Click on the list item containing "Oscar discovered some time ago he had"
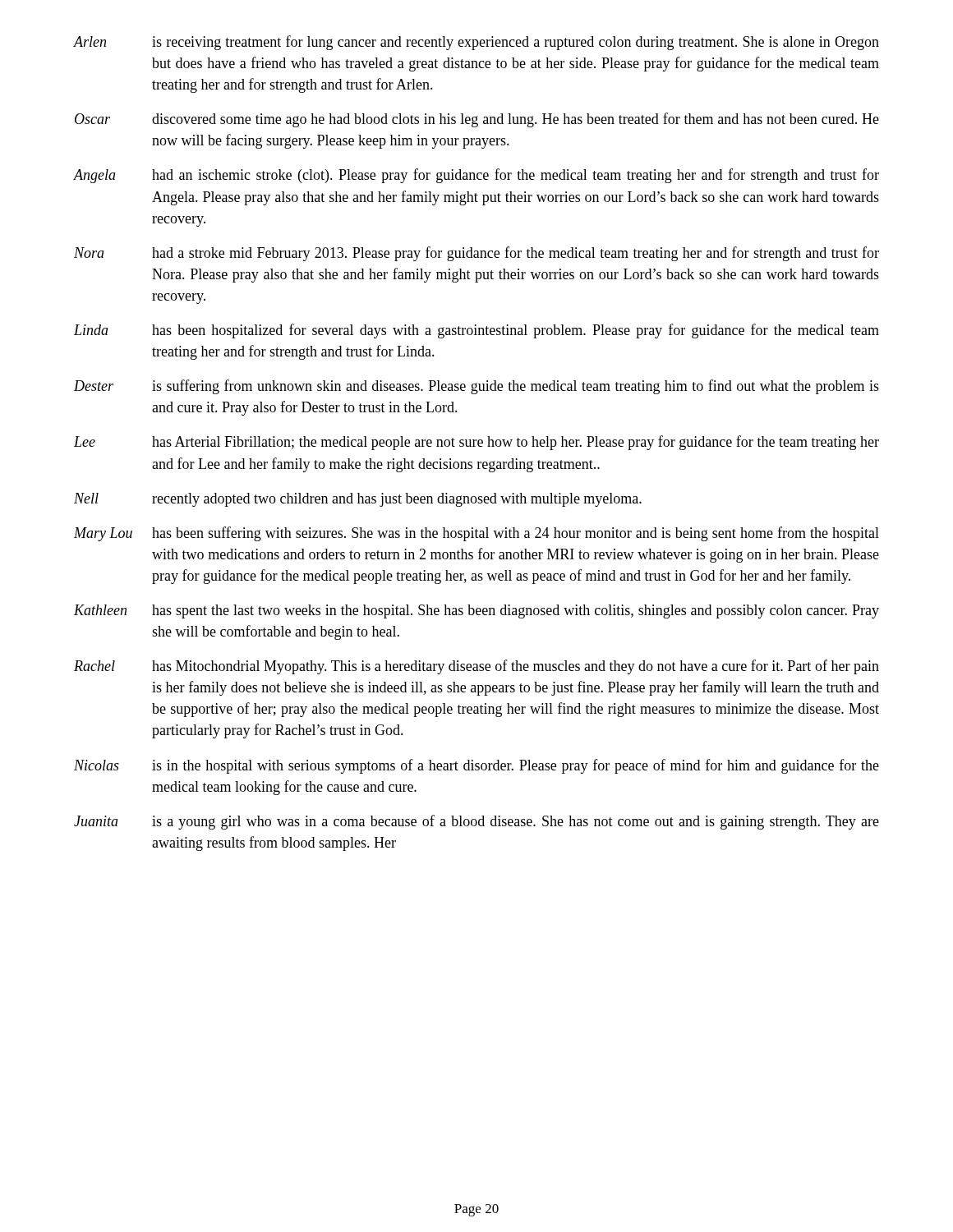Screen dimensions: 1232x953 [x=476, y=130]
